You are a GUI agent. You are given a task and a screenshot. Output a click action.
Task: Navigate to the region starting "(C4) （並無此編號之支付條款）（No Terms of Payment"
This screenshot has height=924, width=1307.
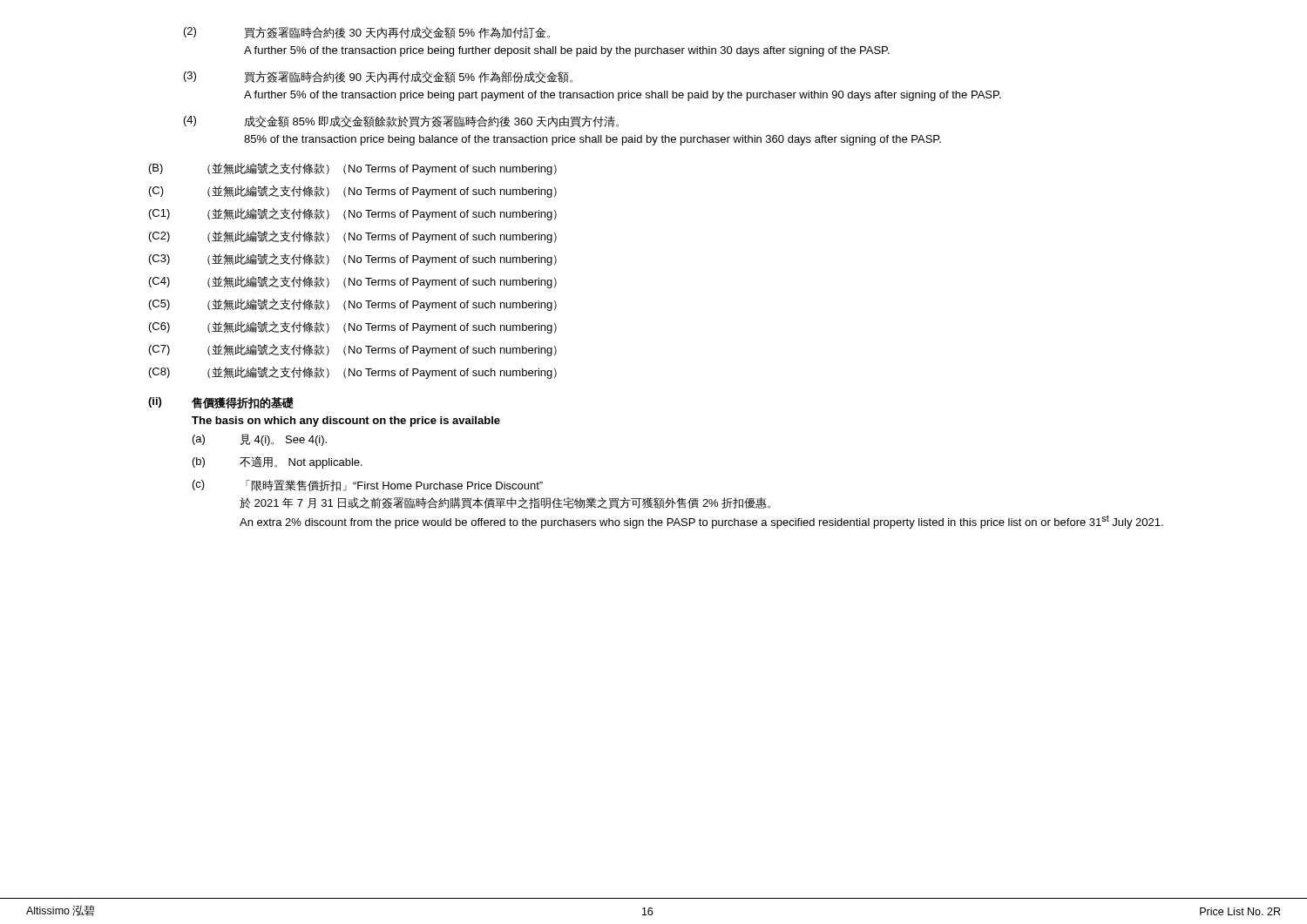coord(353,282)
